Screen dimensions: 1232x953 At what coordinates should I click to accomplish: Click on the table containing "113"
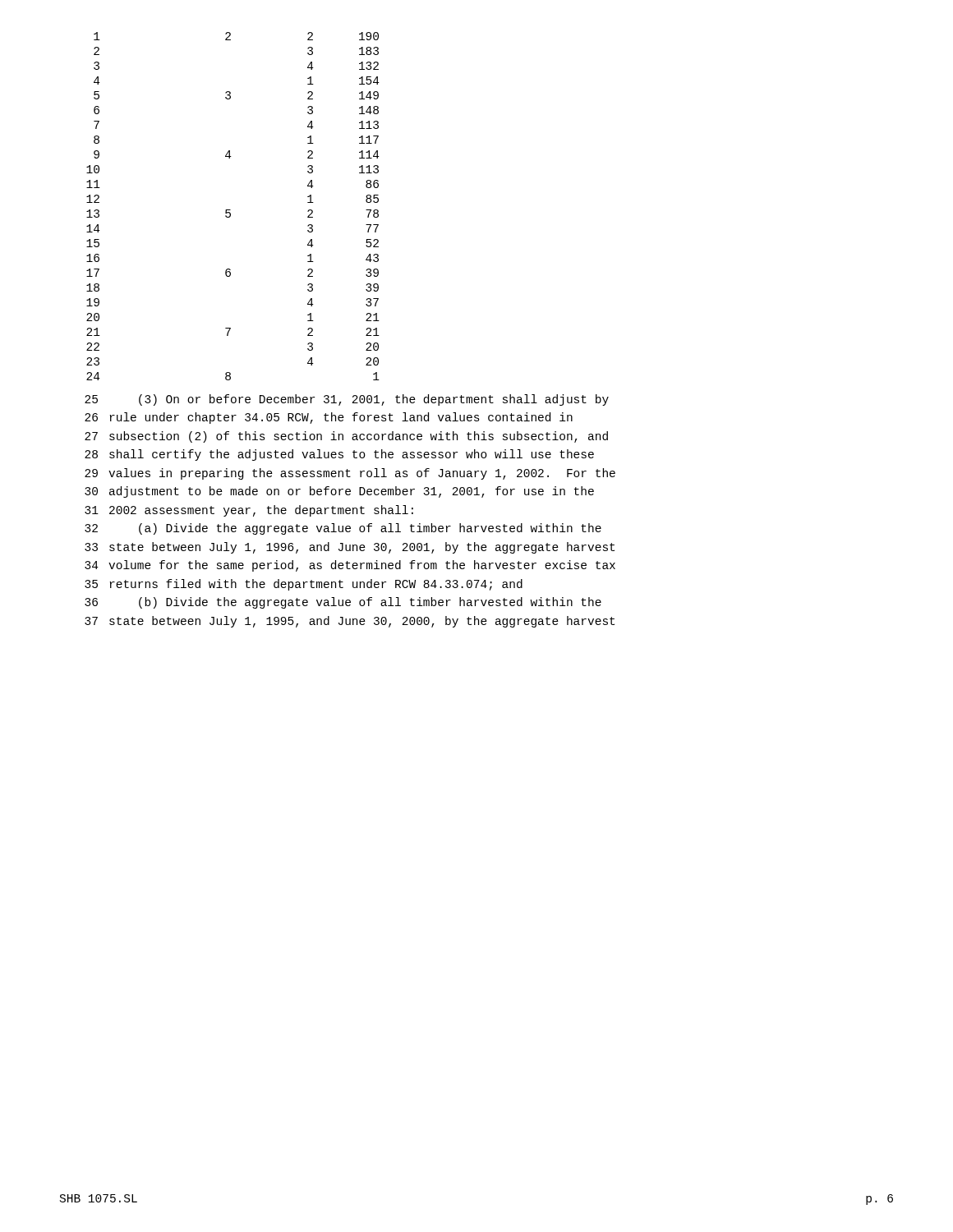[476, 207]
